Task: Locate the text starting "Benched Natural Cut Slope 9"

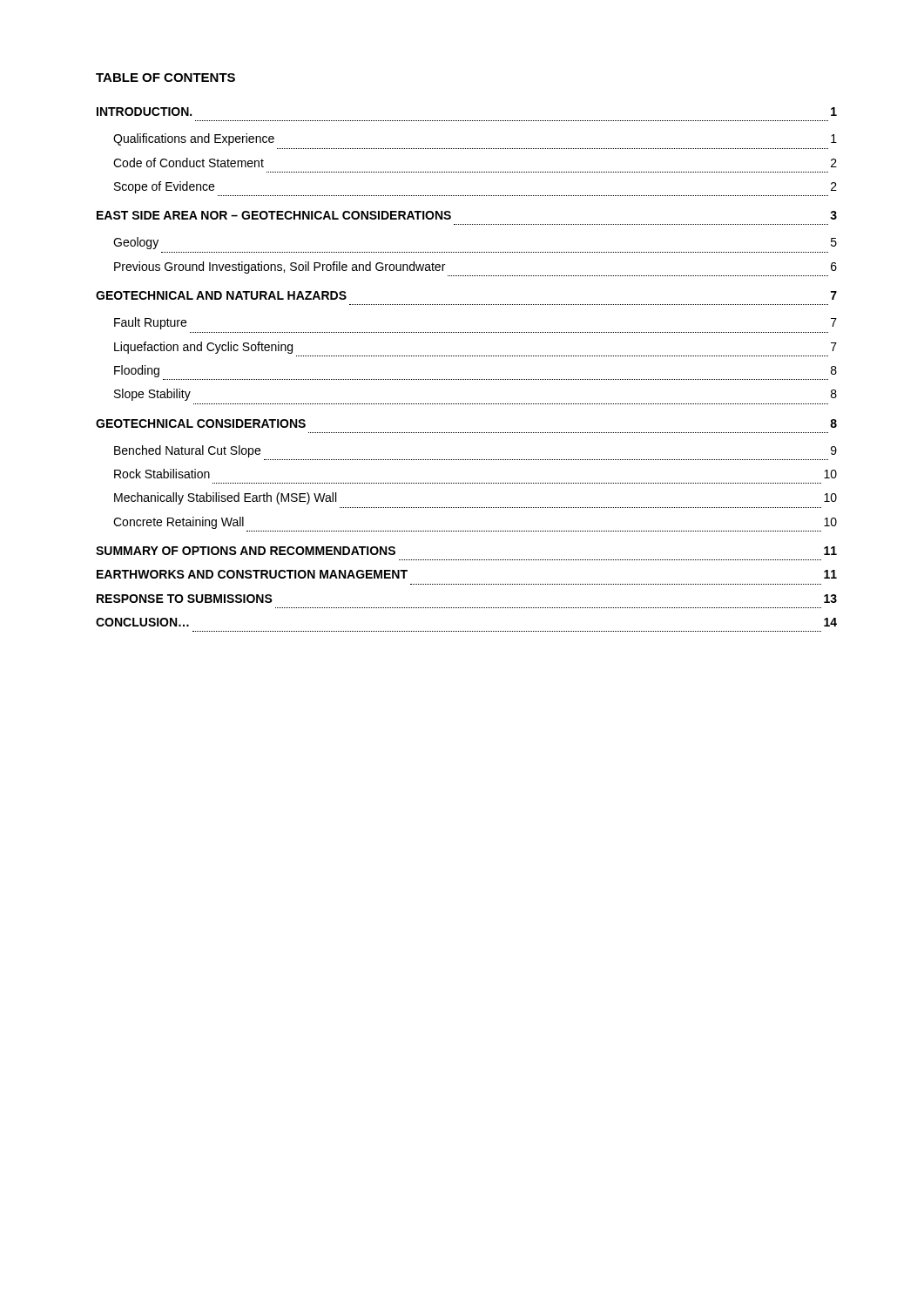Action: click(x=466, y=451)
